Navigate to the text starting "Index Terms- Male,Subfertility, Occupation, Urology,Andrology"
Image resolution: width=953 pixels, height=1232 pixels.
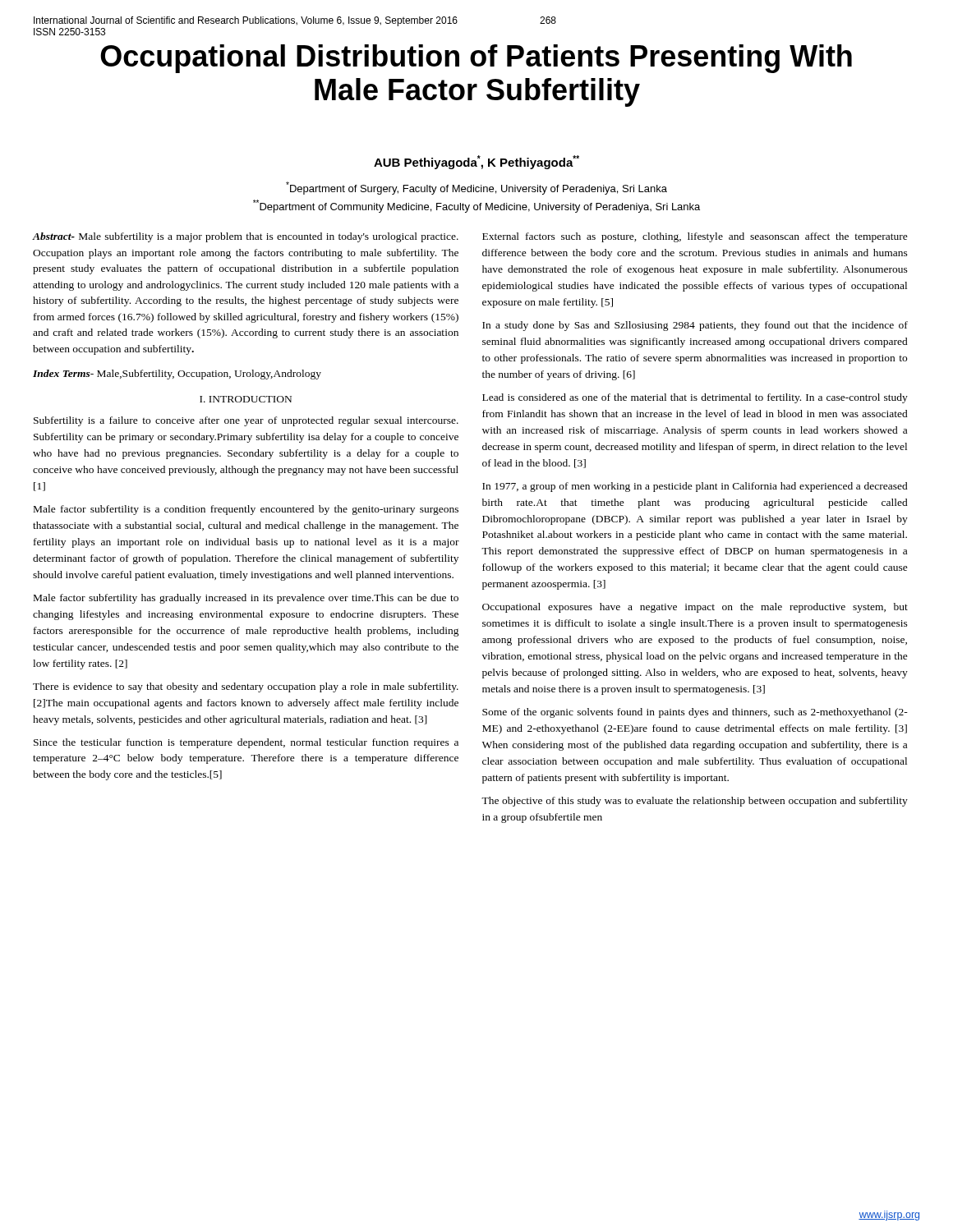[246, 373]
